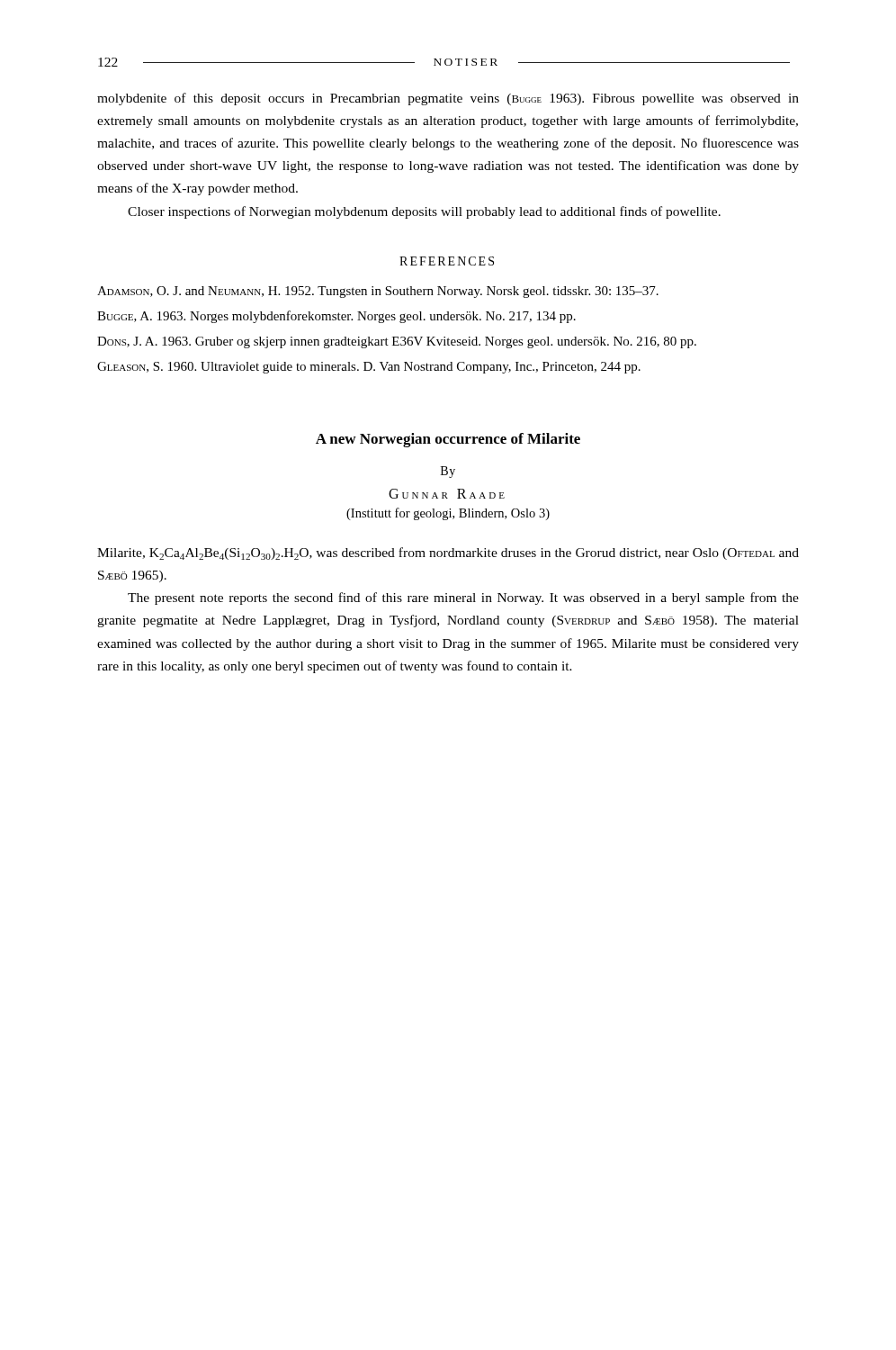Select the region starting "(Institutt for geologi,"

pyautogui.click(x=448, y=513)
